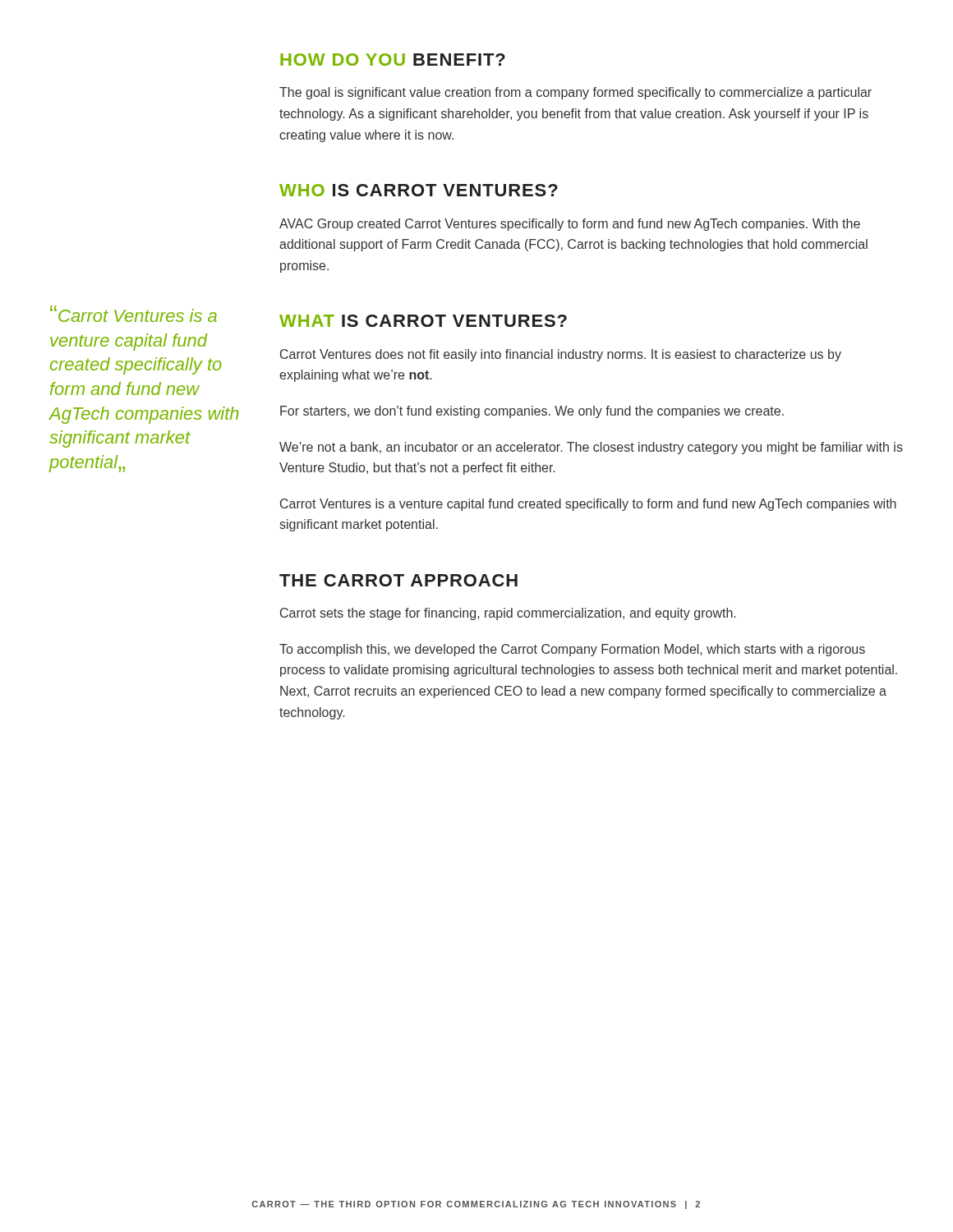This screenshot has width=953, height=1232.
Task: Where is the passage that starts "Carrot sets the stage for"?
Action: 508,613
